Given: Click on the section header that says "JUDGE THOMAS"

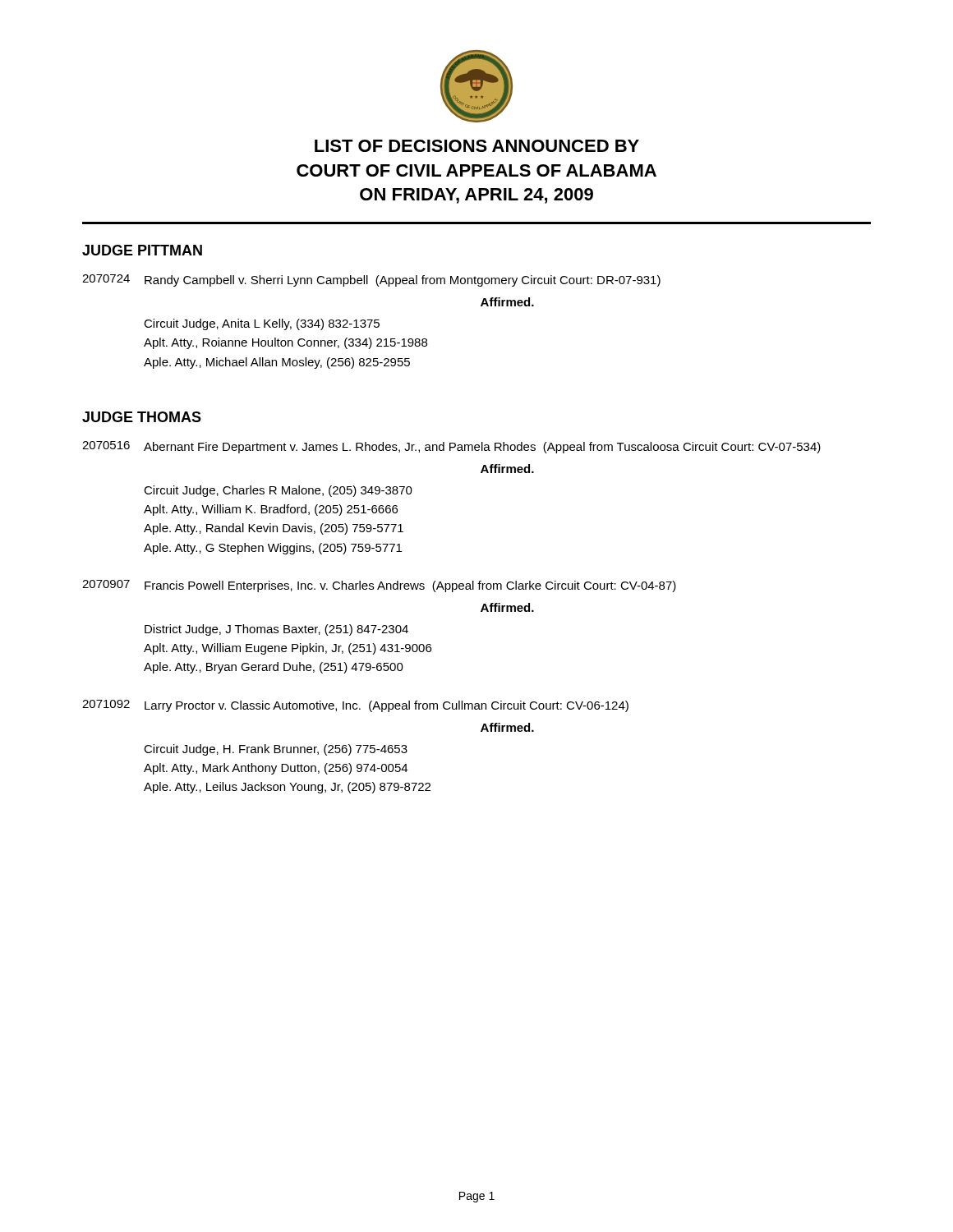Looking at the screenshot, I should coord(142,417).
